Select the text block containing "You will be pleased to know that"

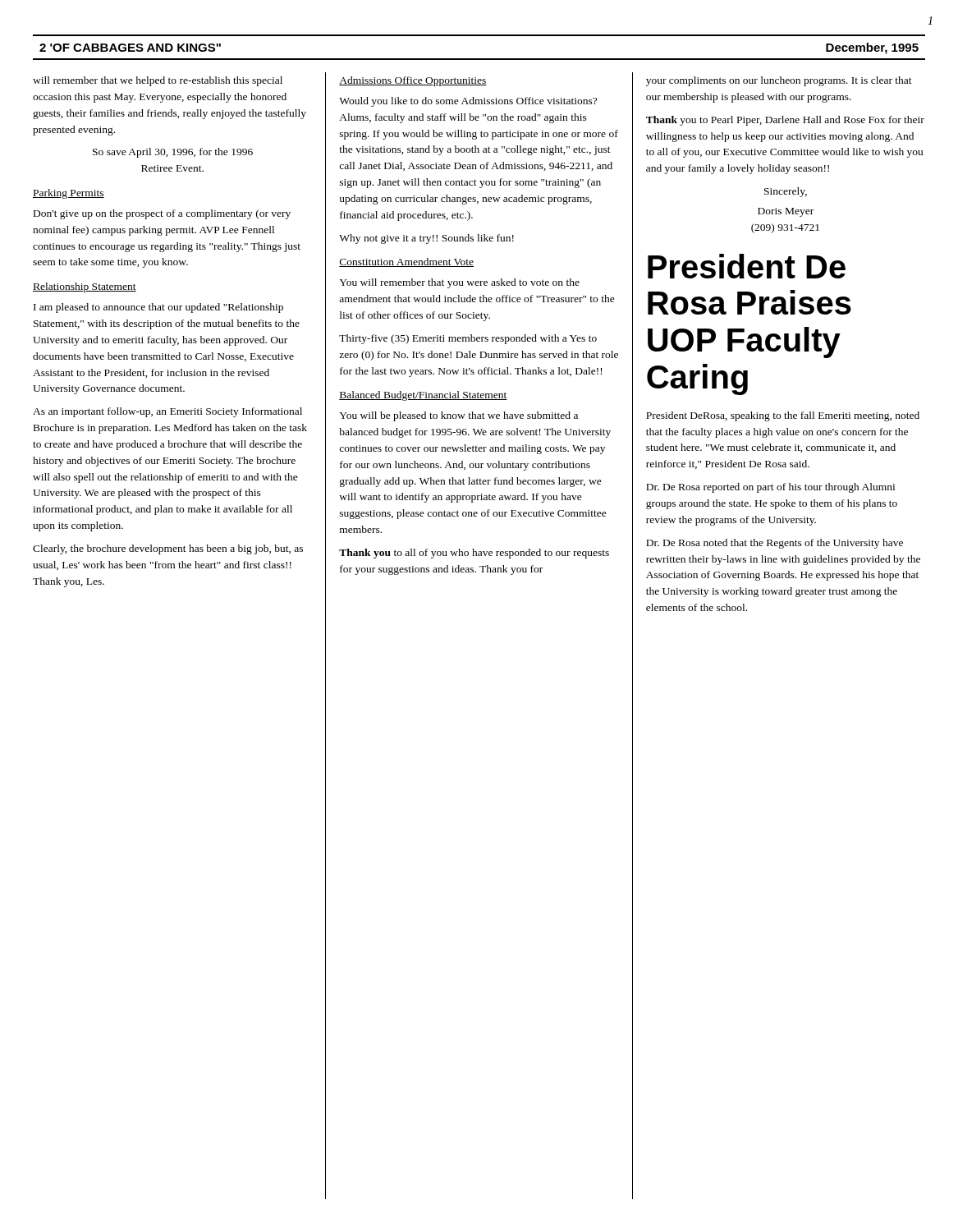click(x=479, y=492)
